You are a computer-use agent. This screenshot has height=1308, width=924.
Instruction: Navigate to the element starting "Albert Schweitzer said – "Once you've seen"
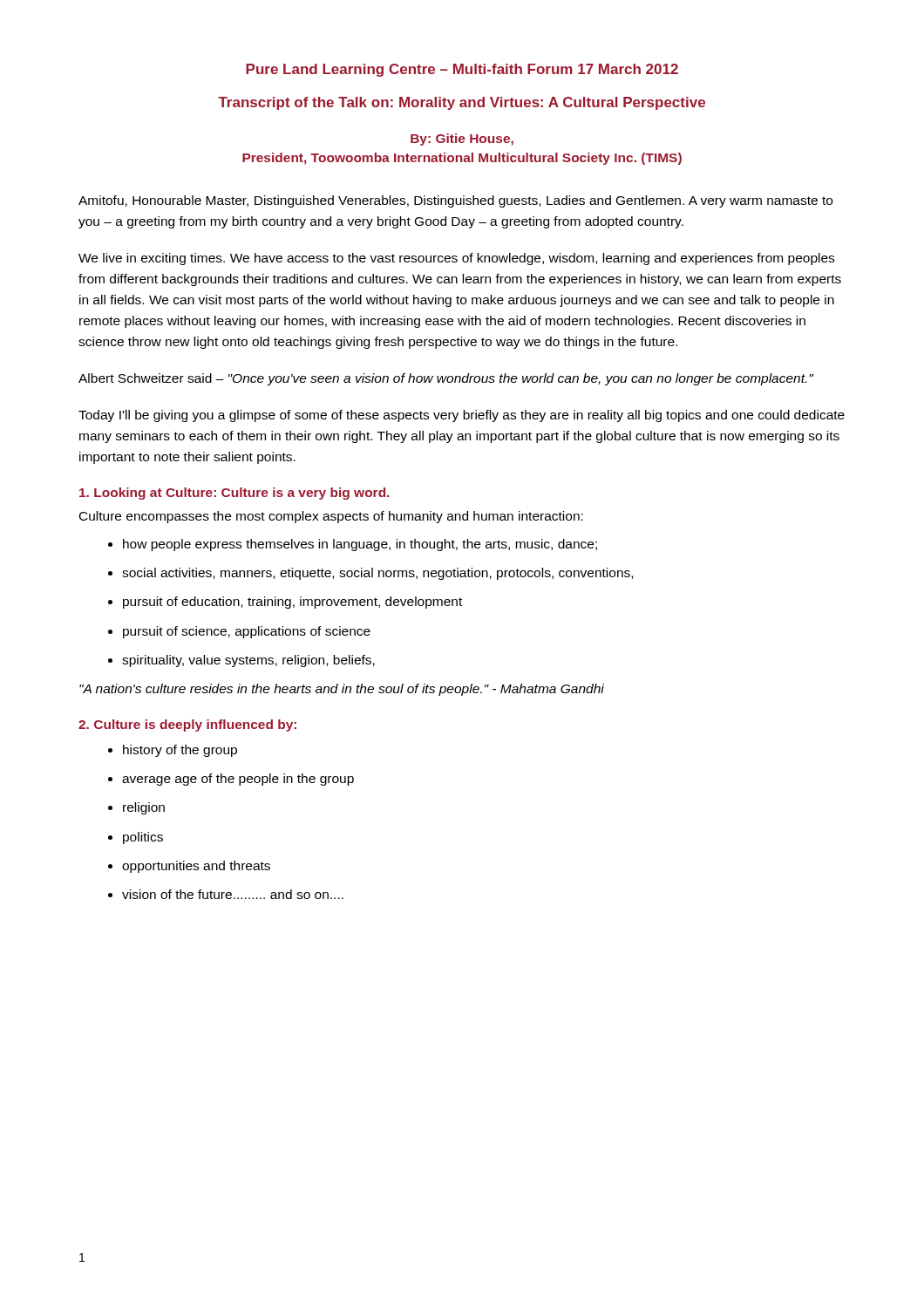point(446,378)
